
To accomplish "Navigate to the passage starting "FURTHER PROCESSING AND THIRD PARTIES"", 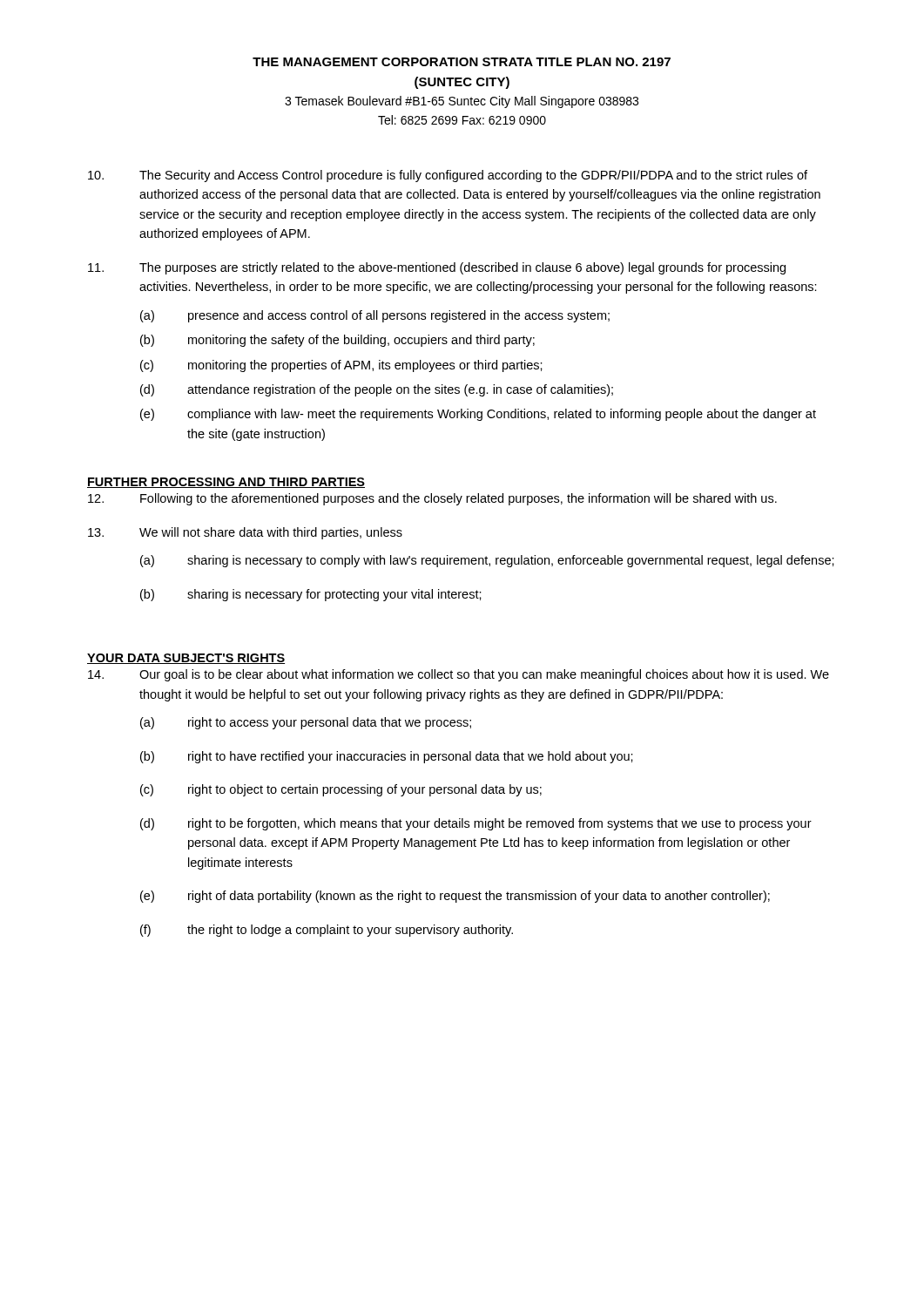I will pyautogui.click(x=226, y=482).
